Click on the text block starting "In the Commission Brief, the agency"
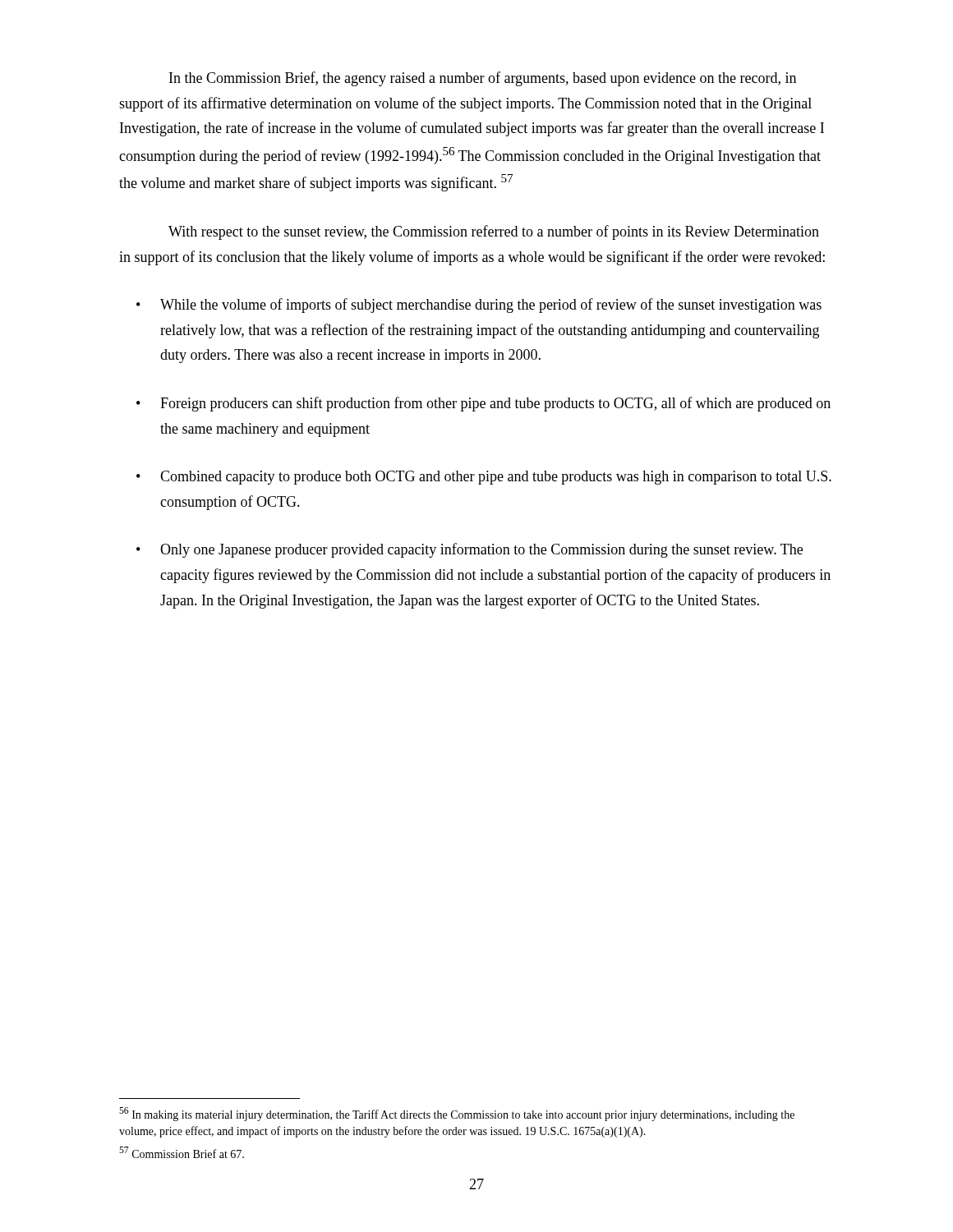 click(472, 131)
